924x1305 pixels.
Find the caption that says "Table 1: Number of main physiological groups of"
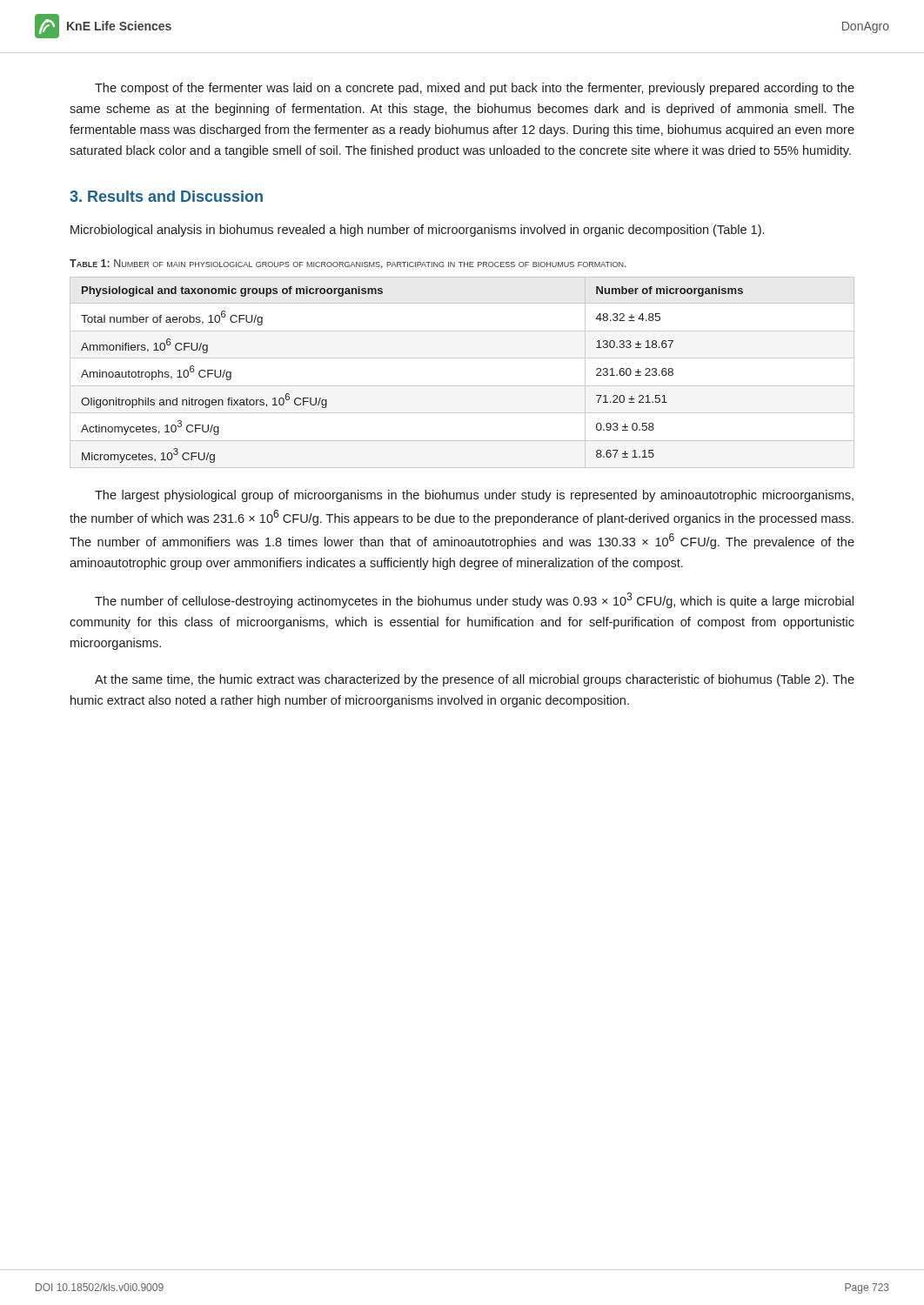(348, 263)
